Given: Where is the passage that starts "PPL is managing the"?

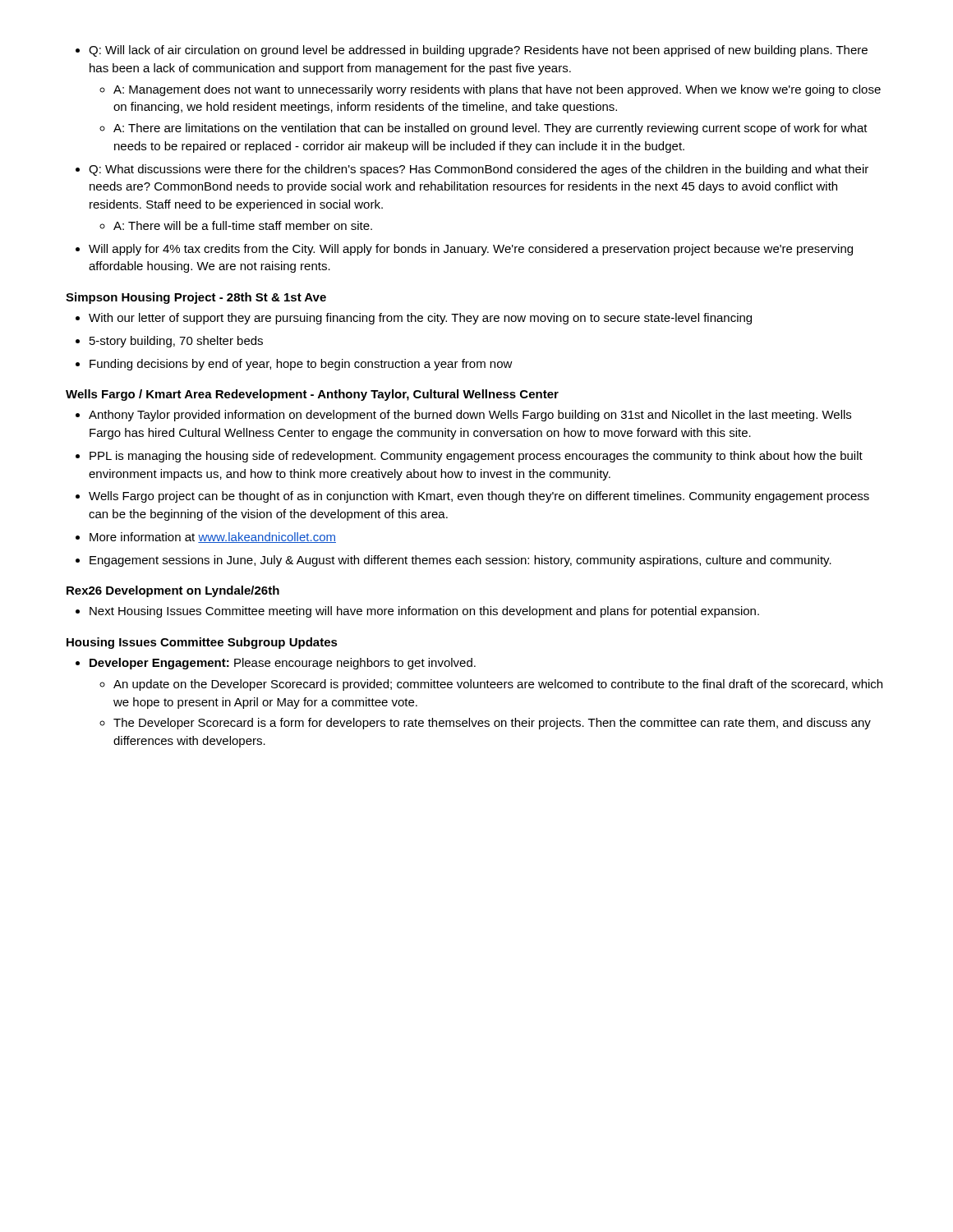Looking at the screenshot, I should pyautogui.click(x=476, y=464).
